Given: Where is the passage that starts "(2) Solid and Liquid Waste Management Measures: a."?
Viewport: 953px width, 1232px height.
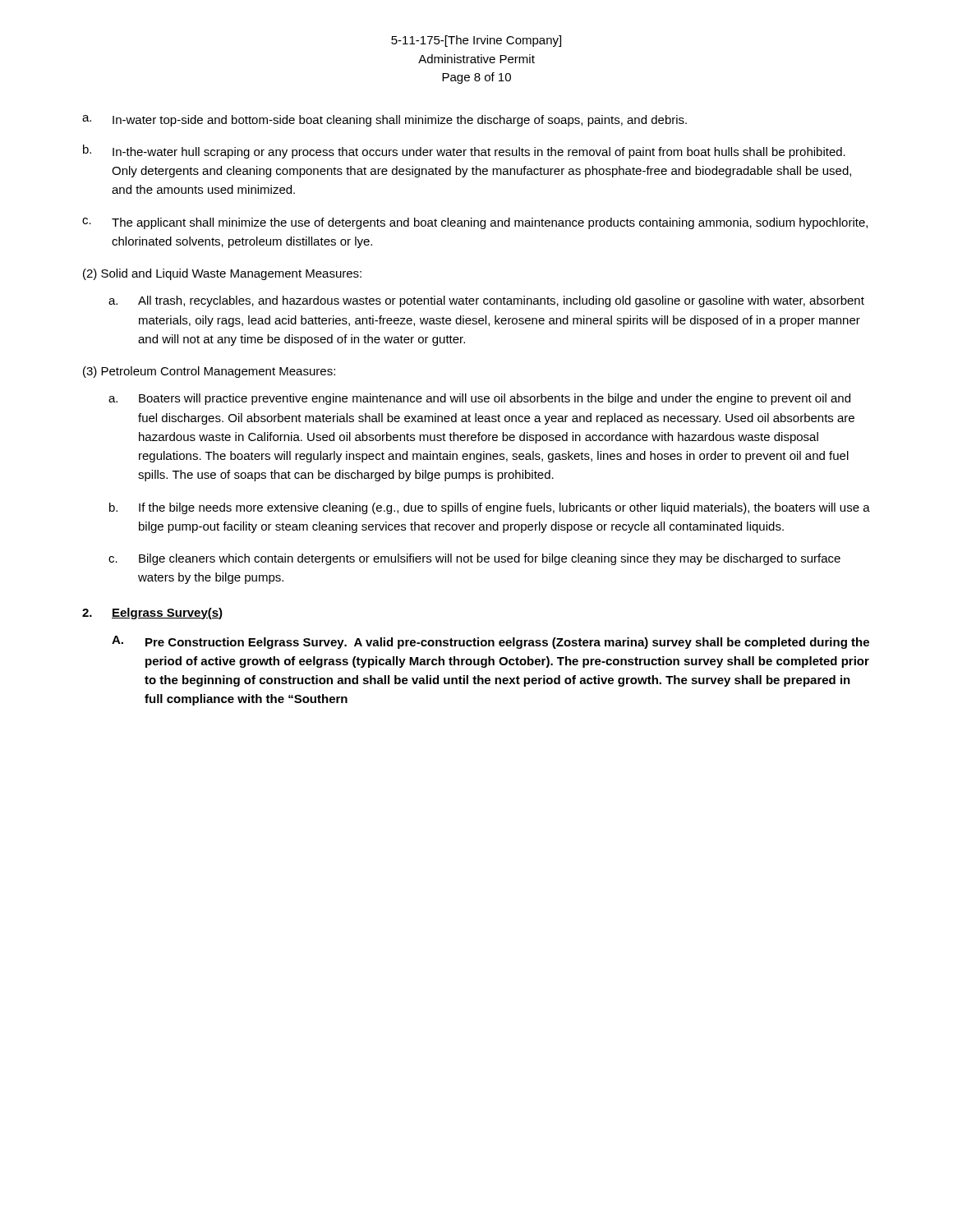Looking at the screenshot, I should point(476,307).
